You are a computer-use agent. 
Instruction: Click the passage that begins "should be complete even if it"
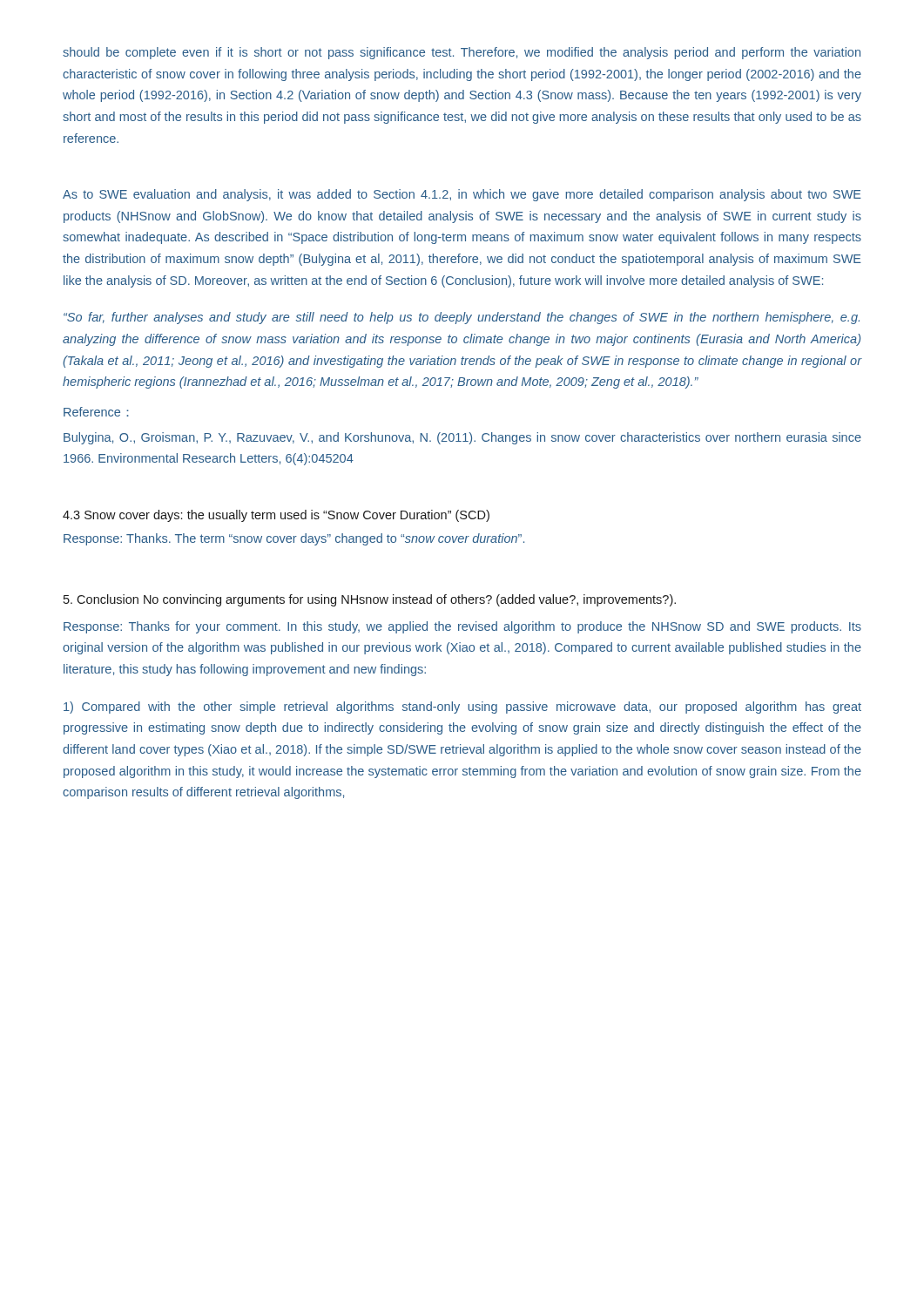[462, 95]
